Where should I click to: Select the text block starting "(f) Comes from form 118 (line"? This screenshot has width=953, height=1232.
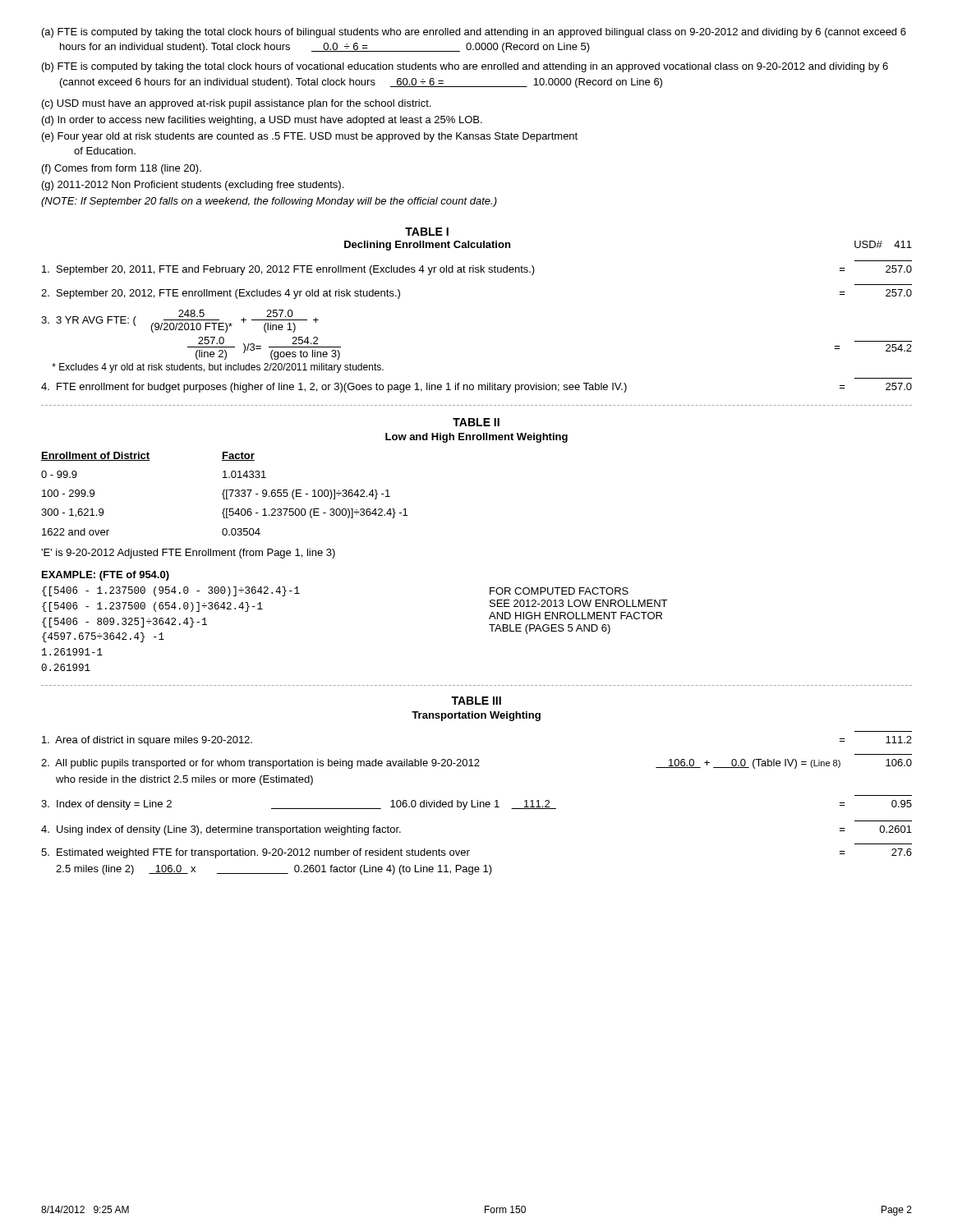122,168
